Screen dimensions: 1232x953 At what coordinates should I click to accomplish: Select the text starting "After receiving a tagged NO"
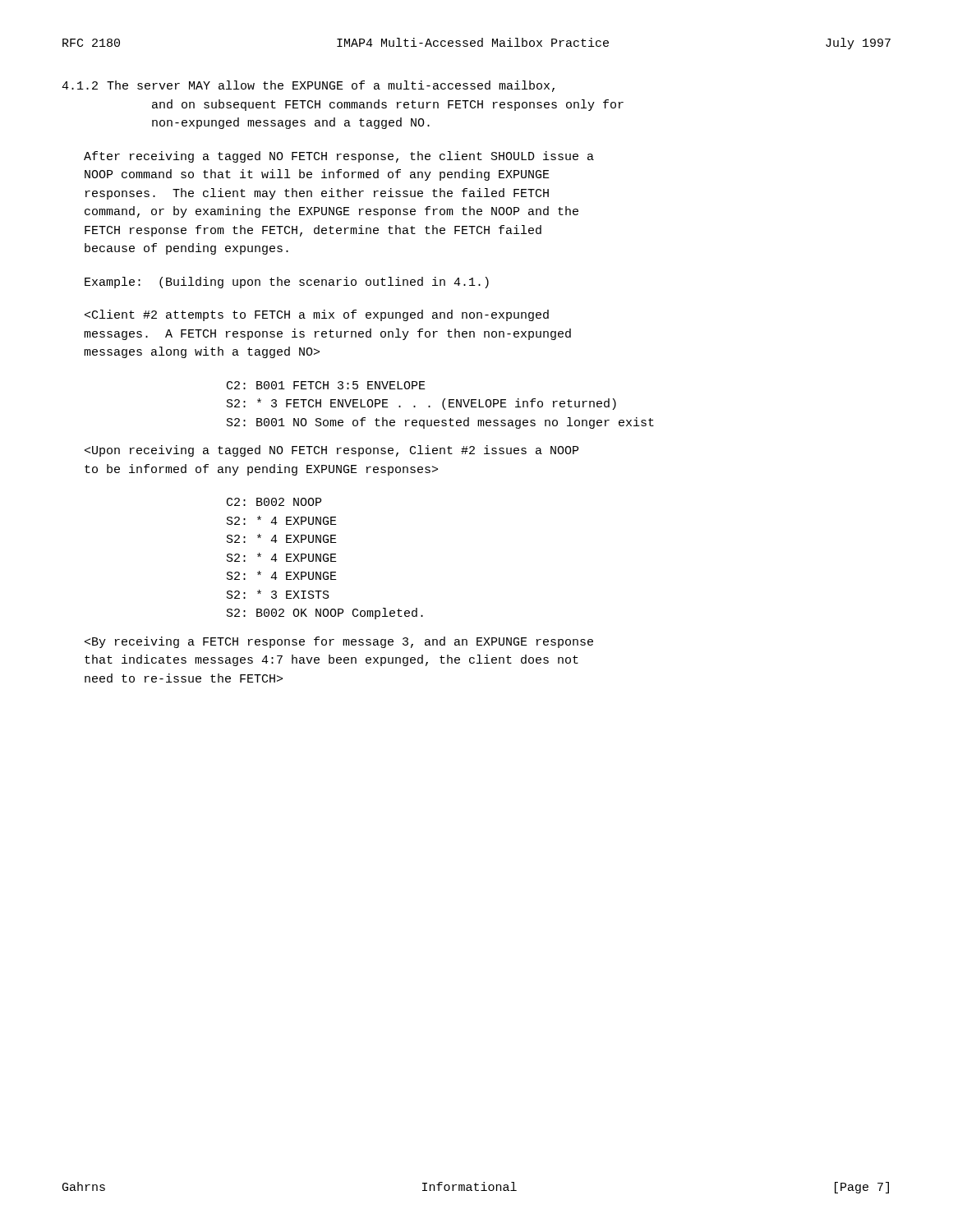coord(328,203)
